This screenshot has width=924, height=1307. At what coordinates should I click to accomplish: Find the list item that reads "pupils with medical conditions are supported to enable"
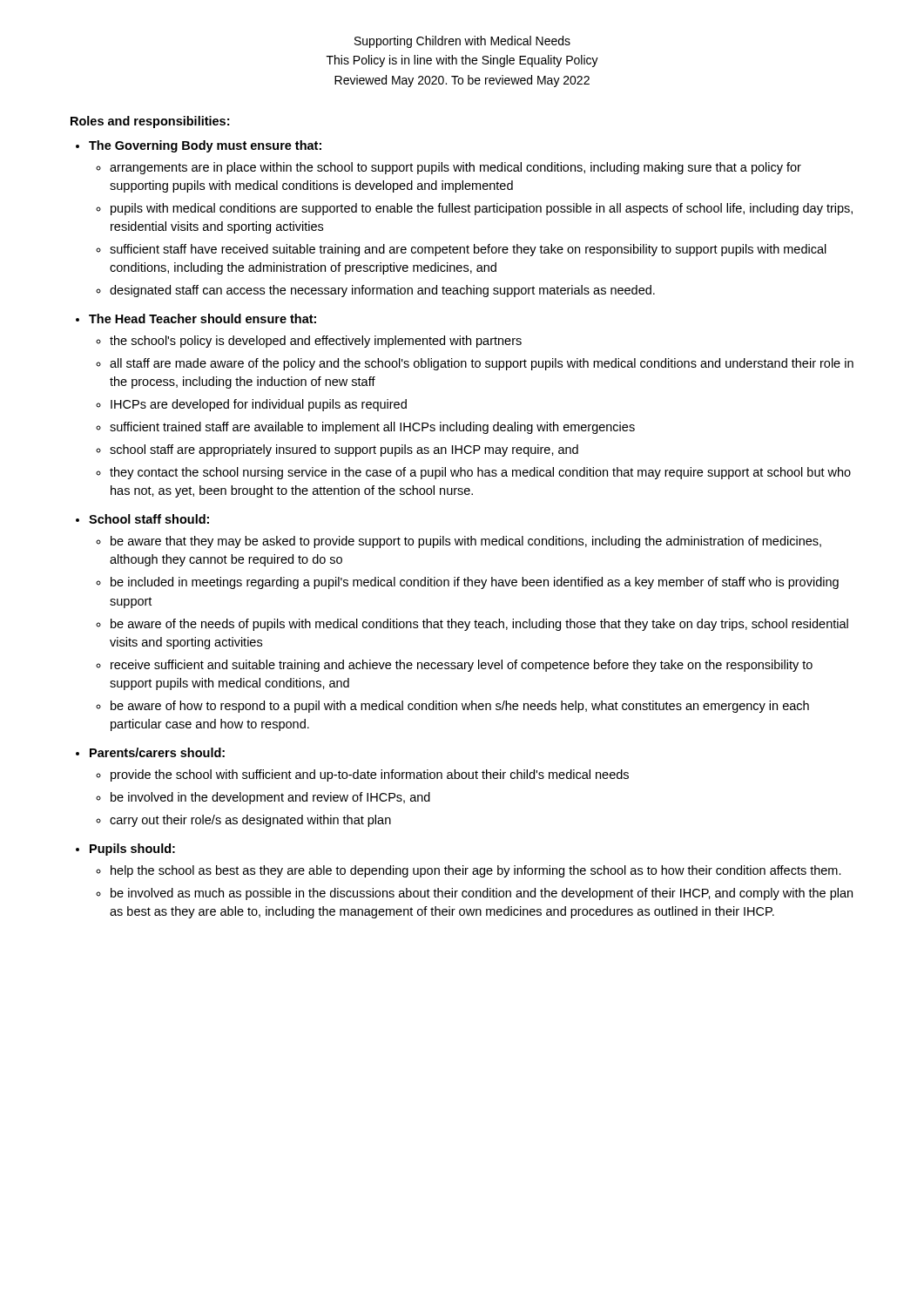[482, 218]
